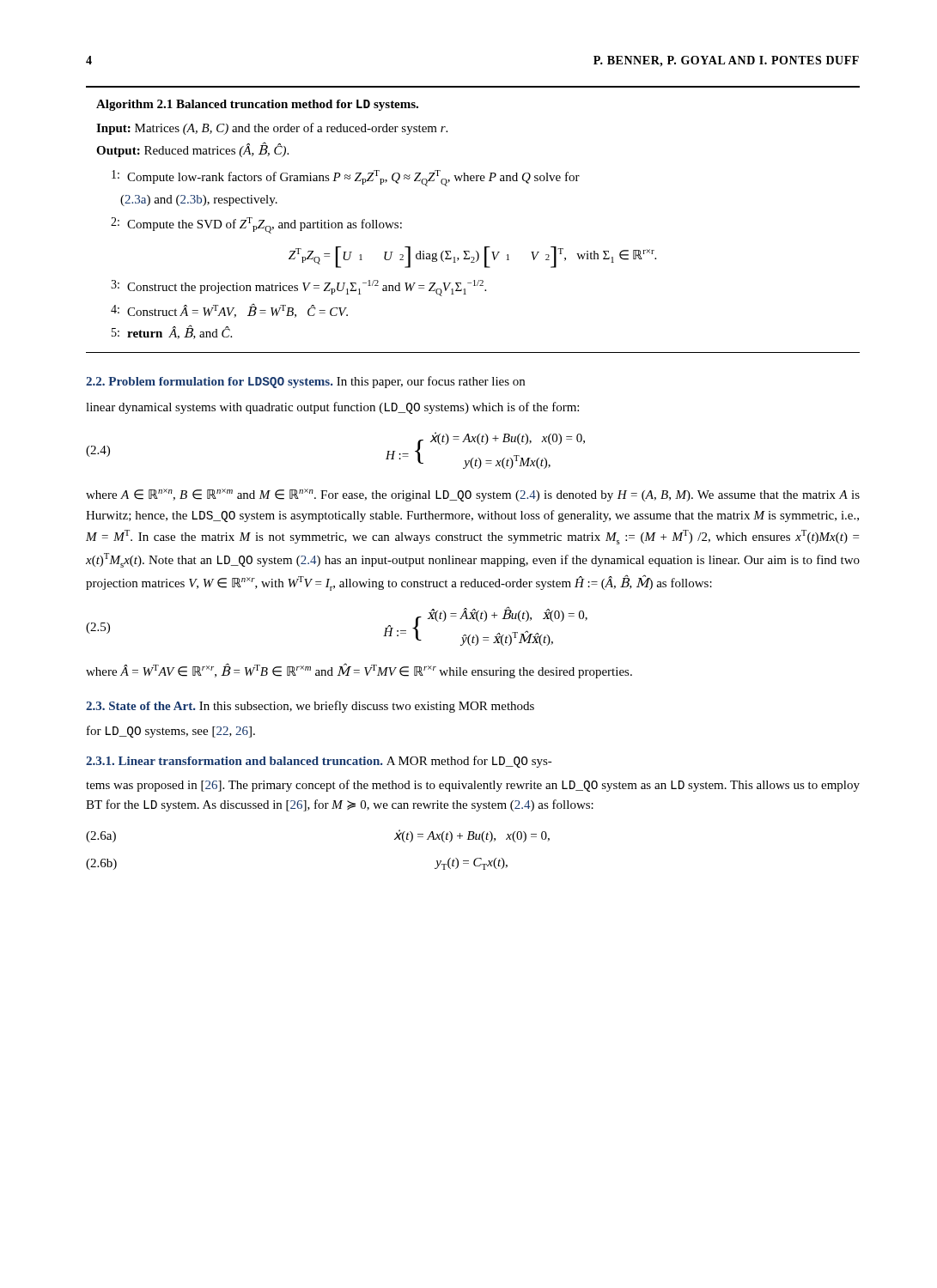937x1288 pixels.
Task: Find the formula that says "(2.6a) ẋ(t) = Ax(t) + Bu(t),"
Action: tap(473, 850)
